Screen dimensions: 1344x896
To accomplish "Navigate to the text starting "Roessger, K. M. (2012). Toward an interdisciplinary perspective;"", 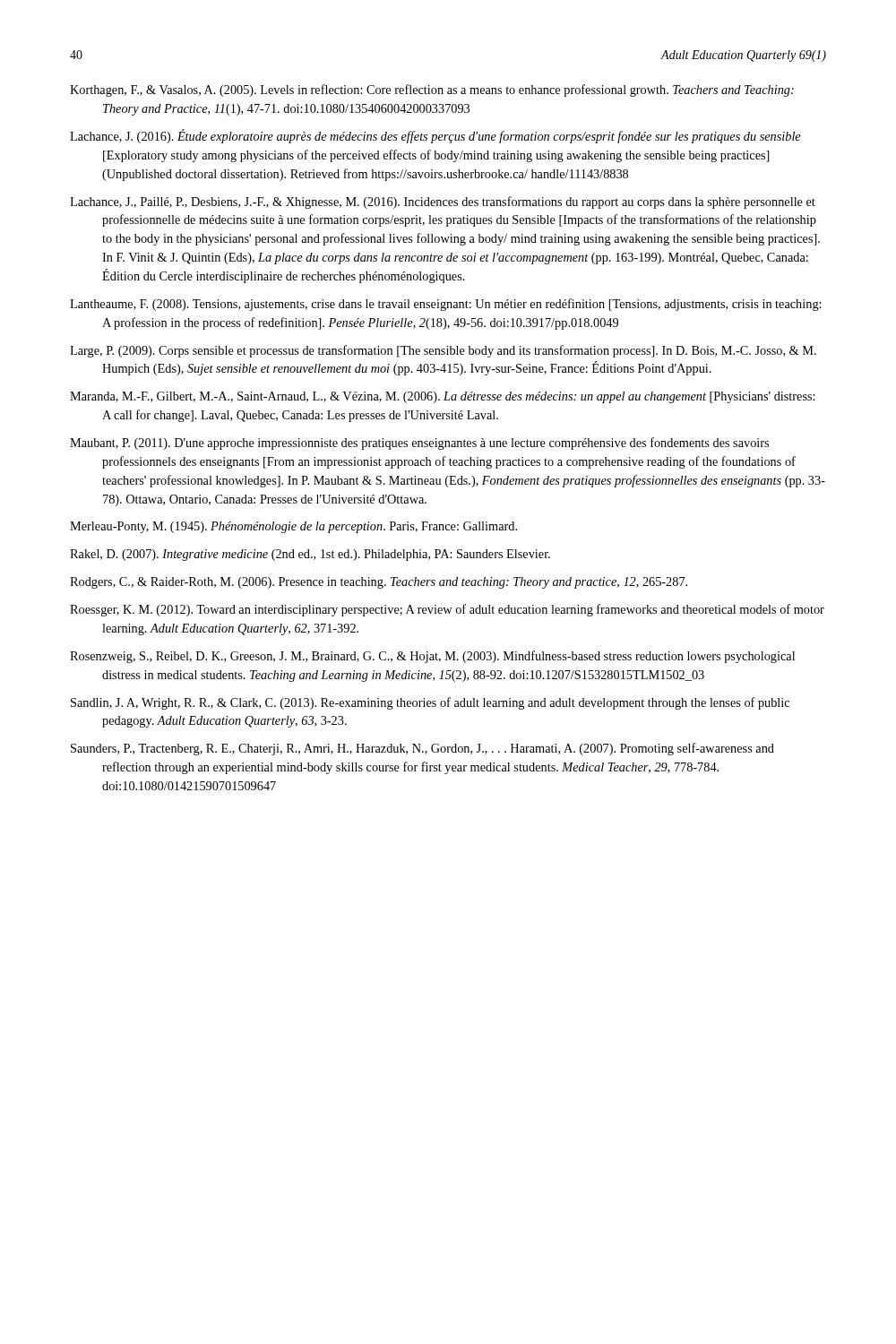I will [x=447, y=619].
